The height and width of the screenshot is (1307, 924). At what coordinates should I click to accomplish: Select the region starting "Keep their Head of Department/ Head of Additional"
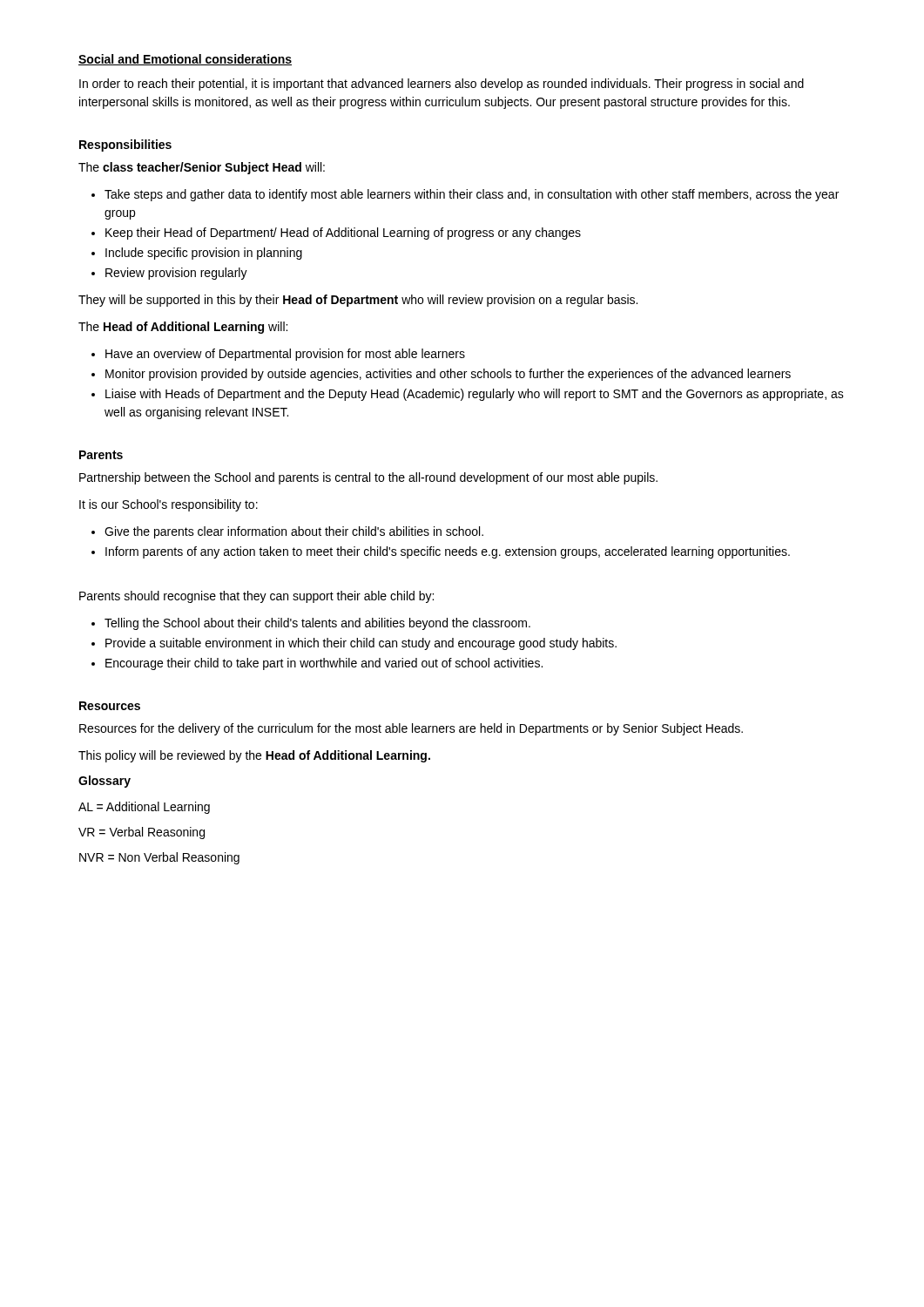(462, 233)
